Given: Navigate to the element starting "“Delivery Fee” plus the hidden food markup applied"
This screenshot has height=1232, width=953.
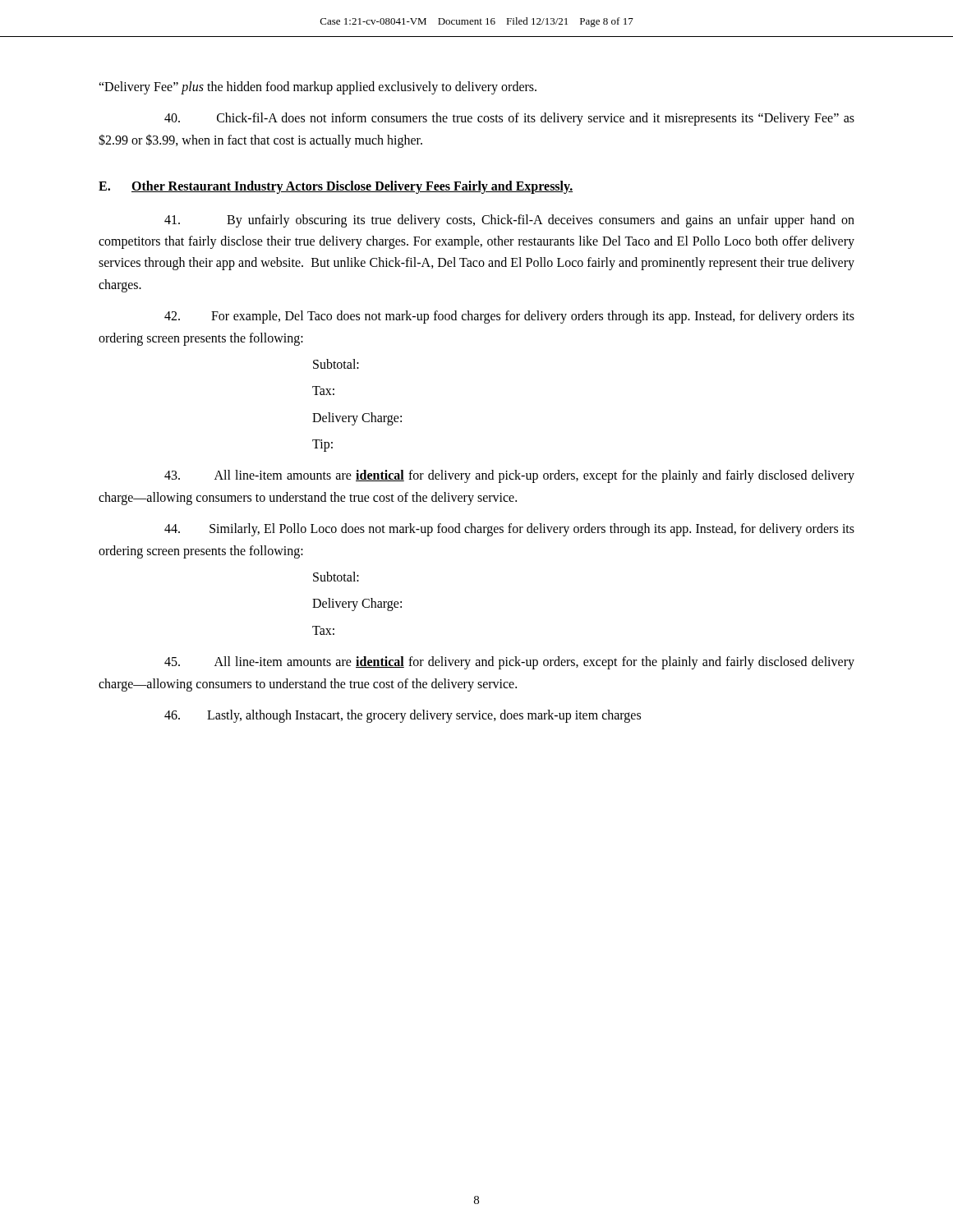Looking at the screenshot, I should click(x=318, y=87).
